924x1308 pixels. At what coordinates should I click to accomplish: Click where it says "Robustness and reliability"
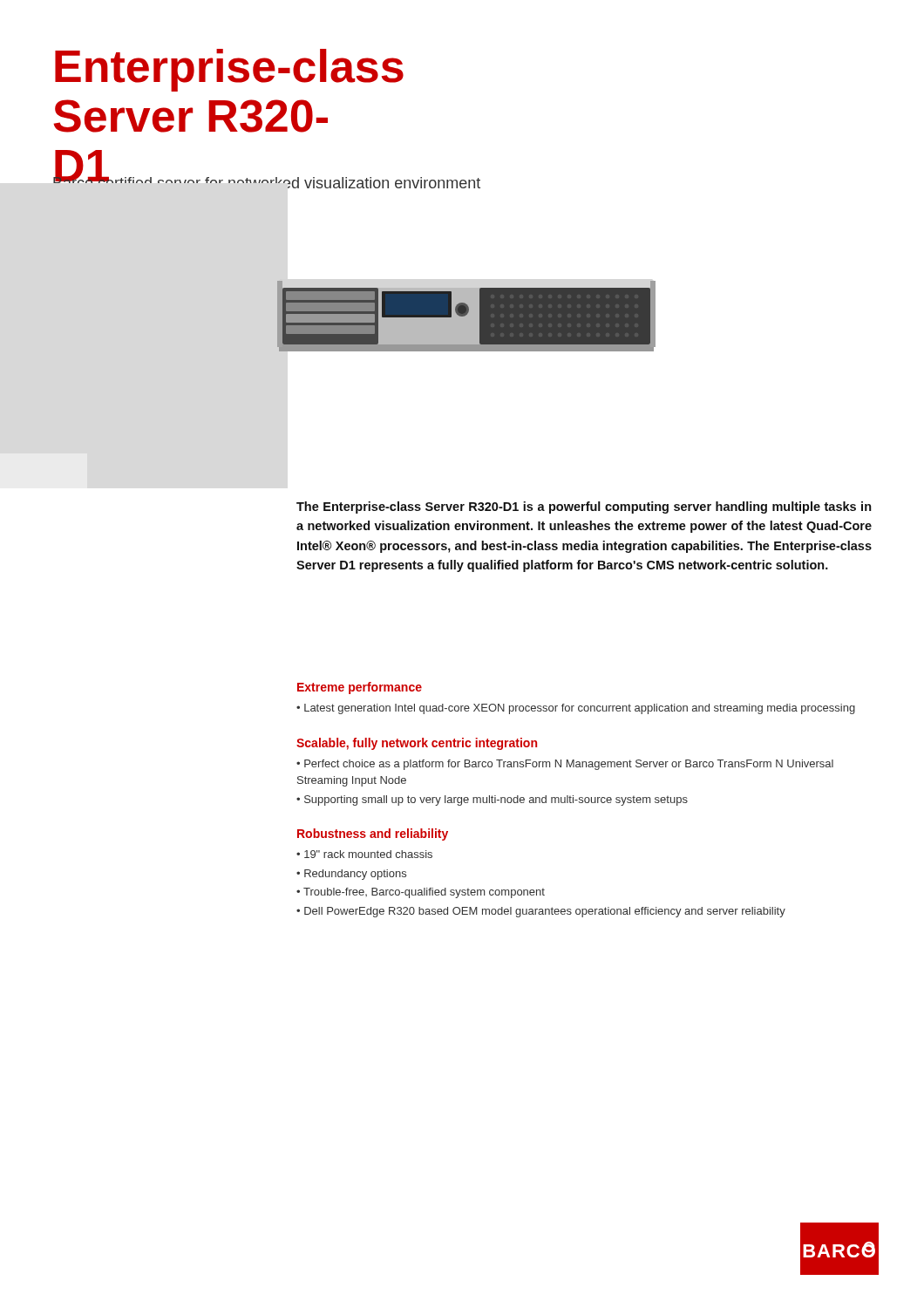coord(373,835)
